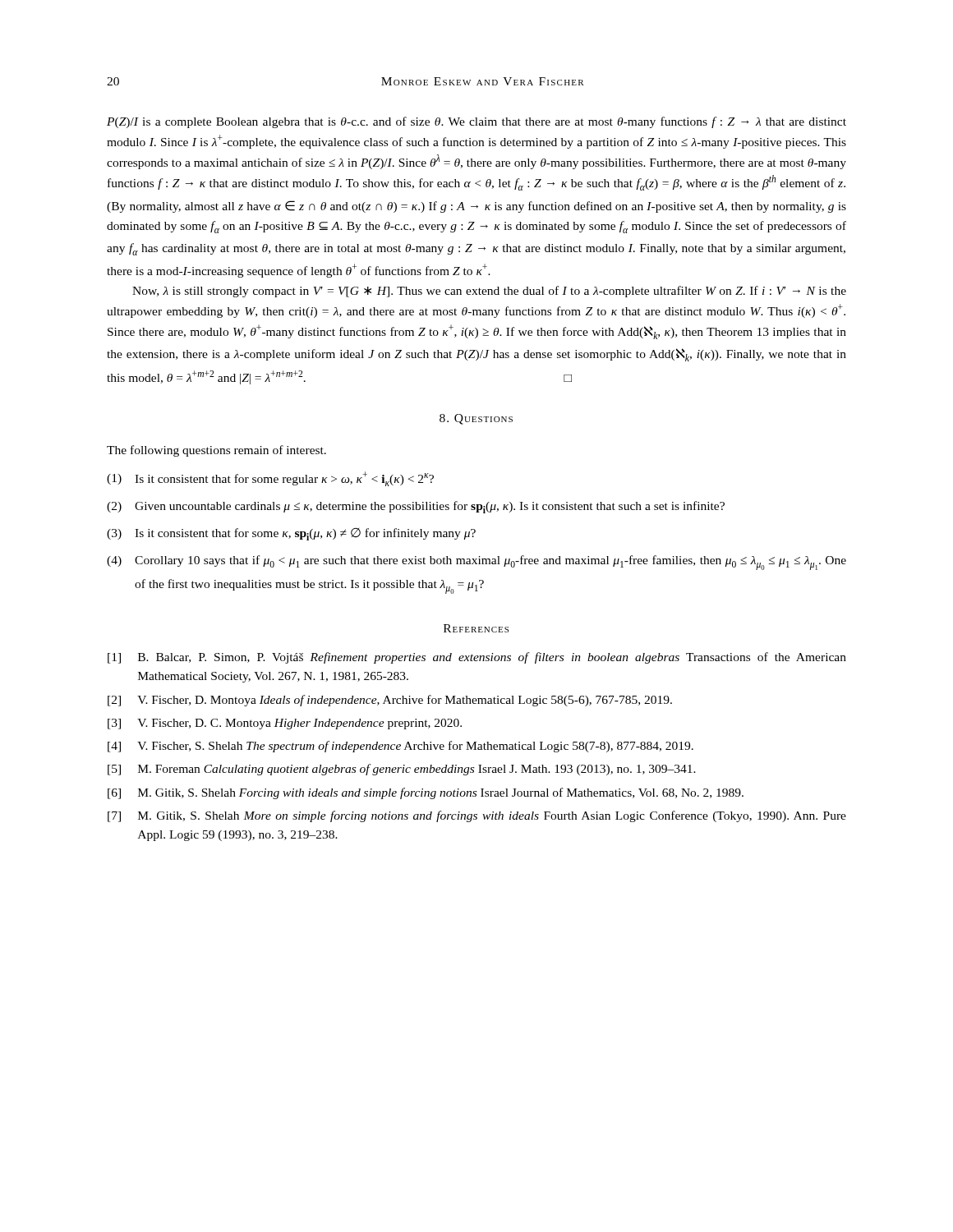Screen dimensions: 1232x953
Task: Where is the passage that starts "[6] M. Gitik, S."?
Action: click(x=476, y=792)
